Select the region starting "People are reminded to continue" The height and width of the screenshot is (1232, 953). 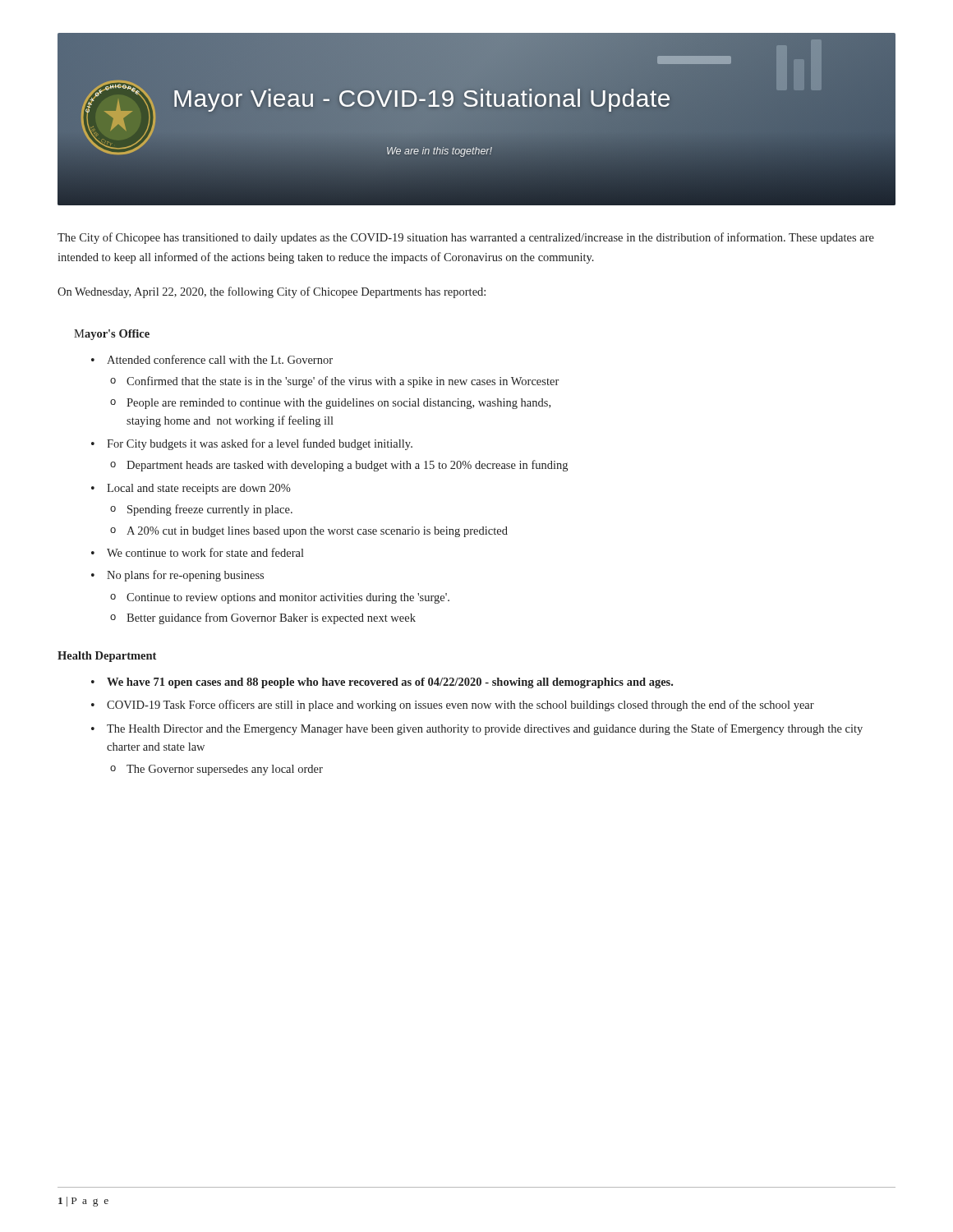339,411
